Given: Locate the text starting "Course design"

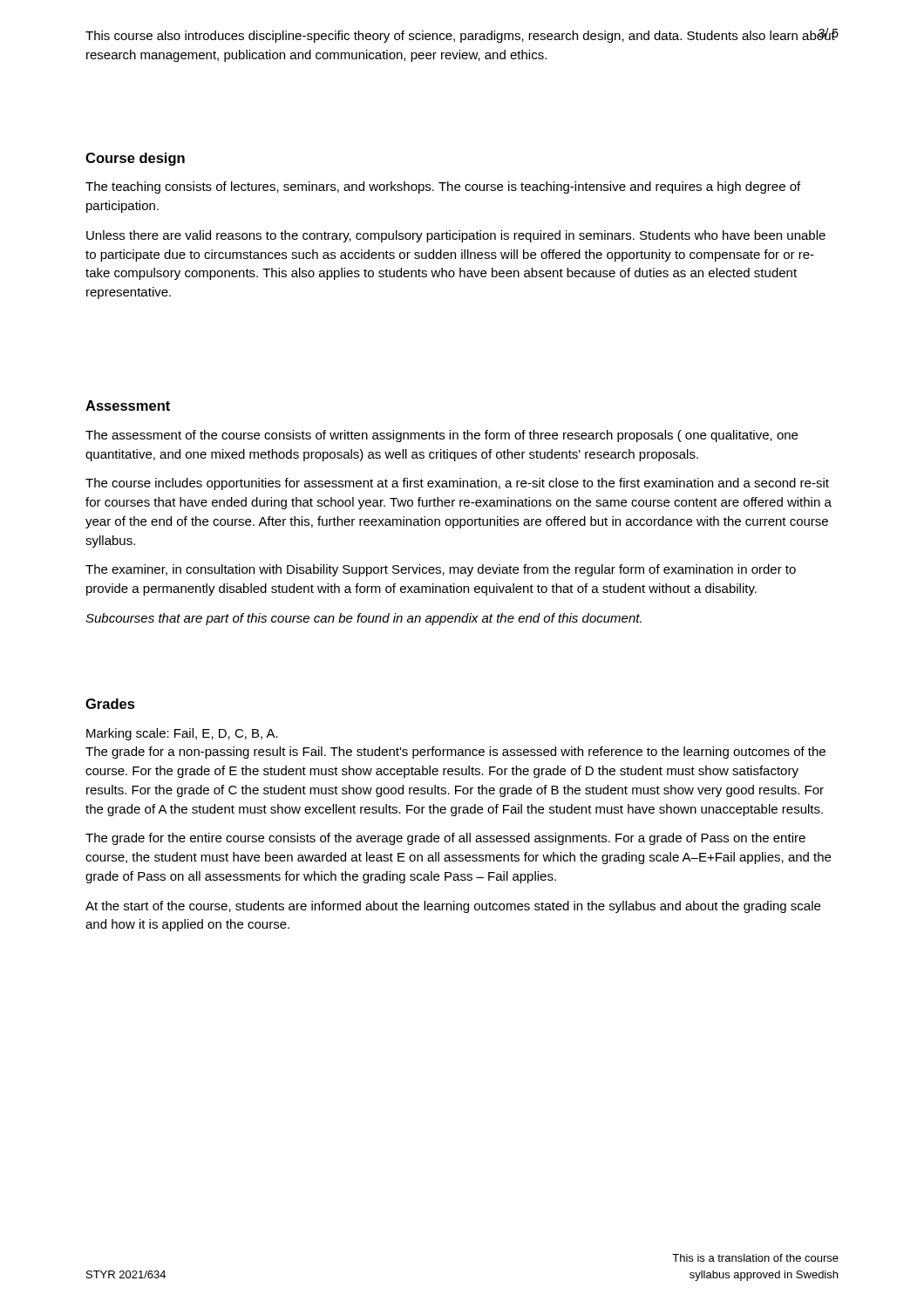Looking at the screenshot, I should click(135, 157).
